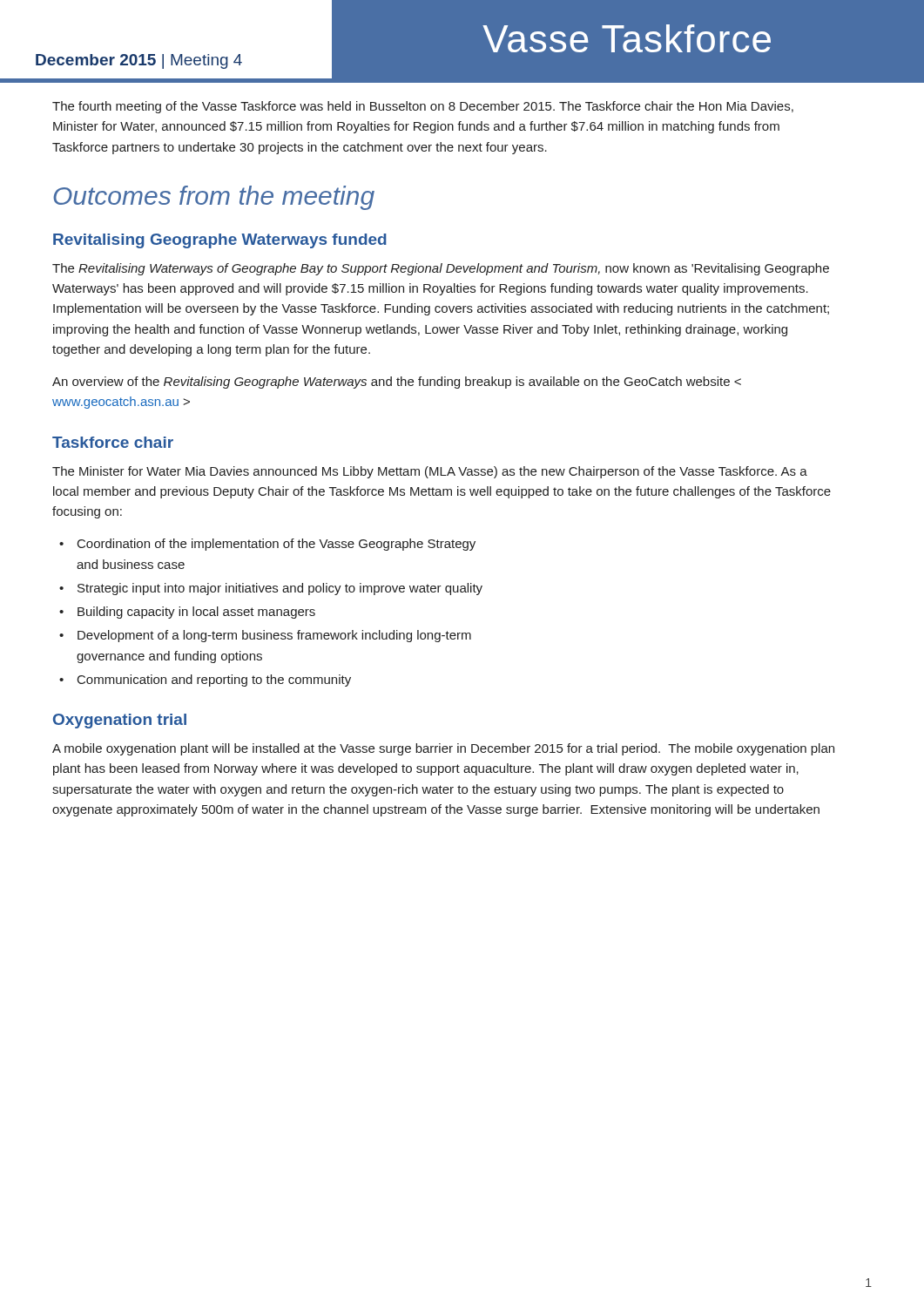924x1307 pixels.
Task: Click where it says "Outcomes from the meeting"
Action: (x=213, y=195)
